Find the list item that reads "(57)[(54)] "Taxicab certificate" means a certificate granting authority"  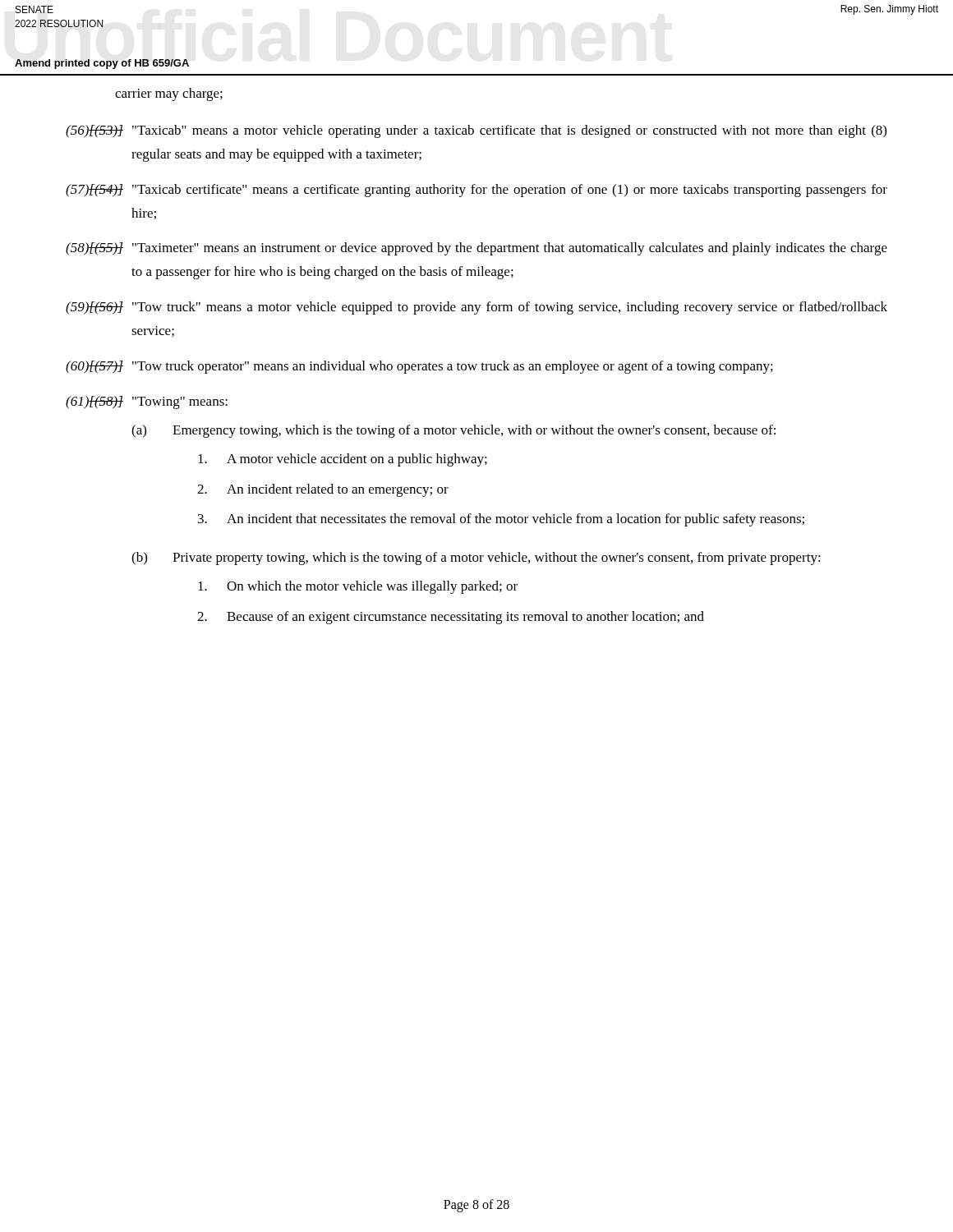tap(476, 202)
